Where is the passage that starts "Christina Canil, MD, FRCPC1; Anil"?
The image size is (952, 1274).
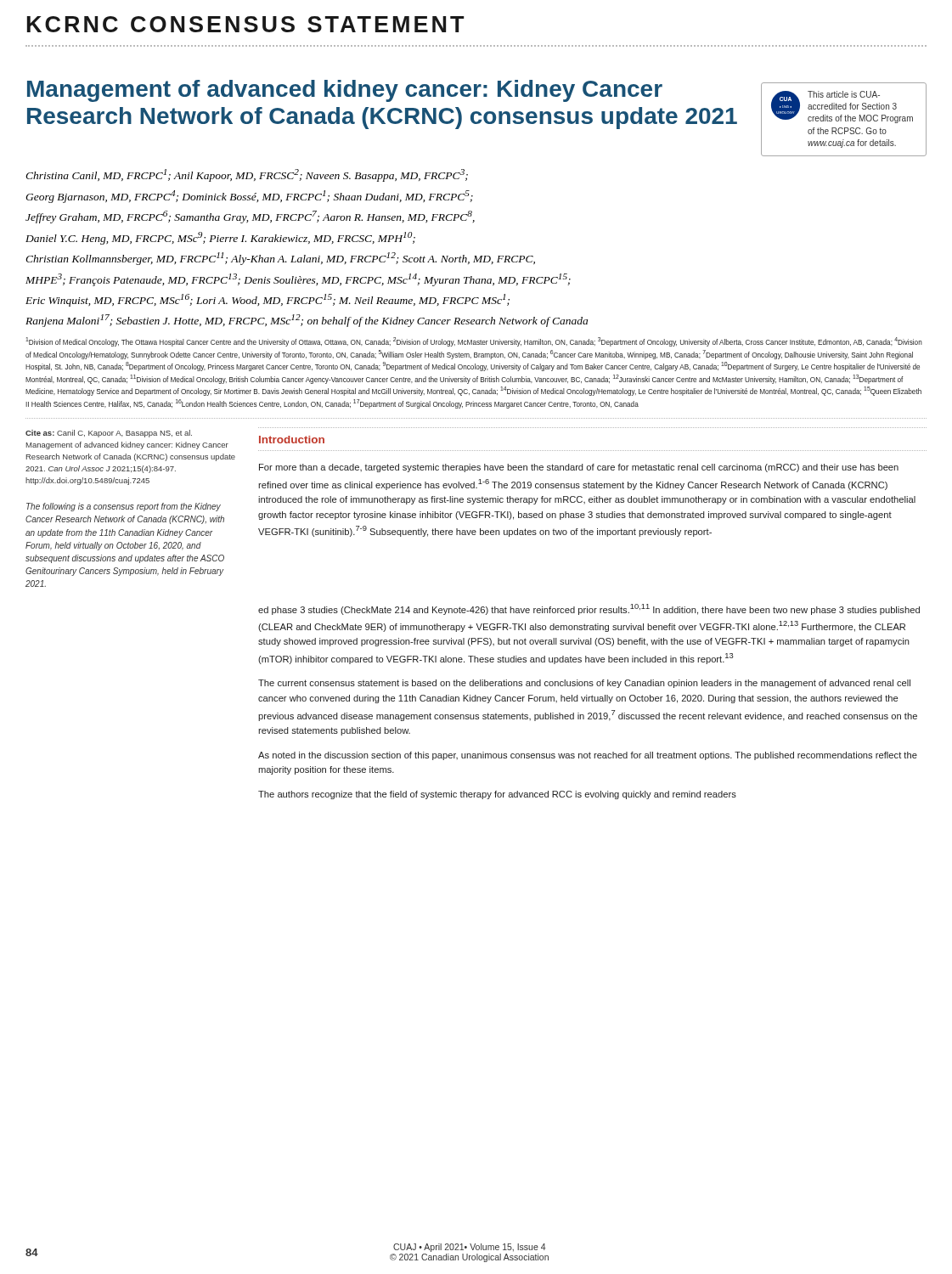(x=307, y=247)
